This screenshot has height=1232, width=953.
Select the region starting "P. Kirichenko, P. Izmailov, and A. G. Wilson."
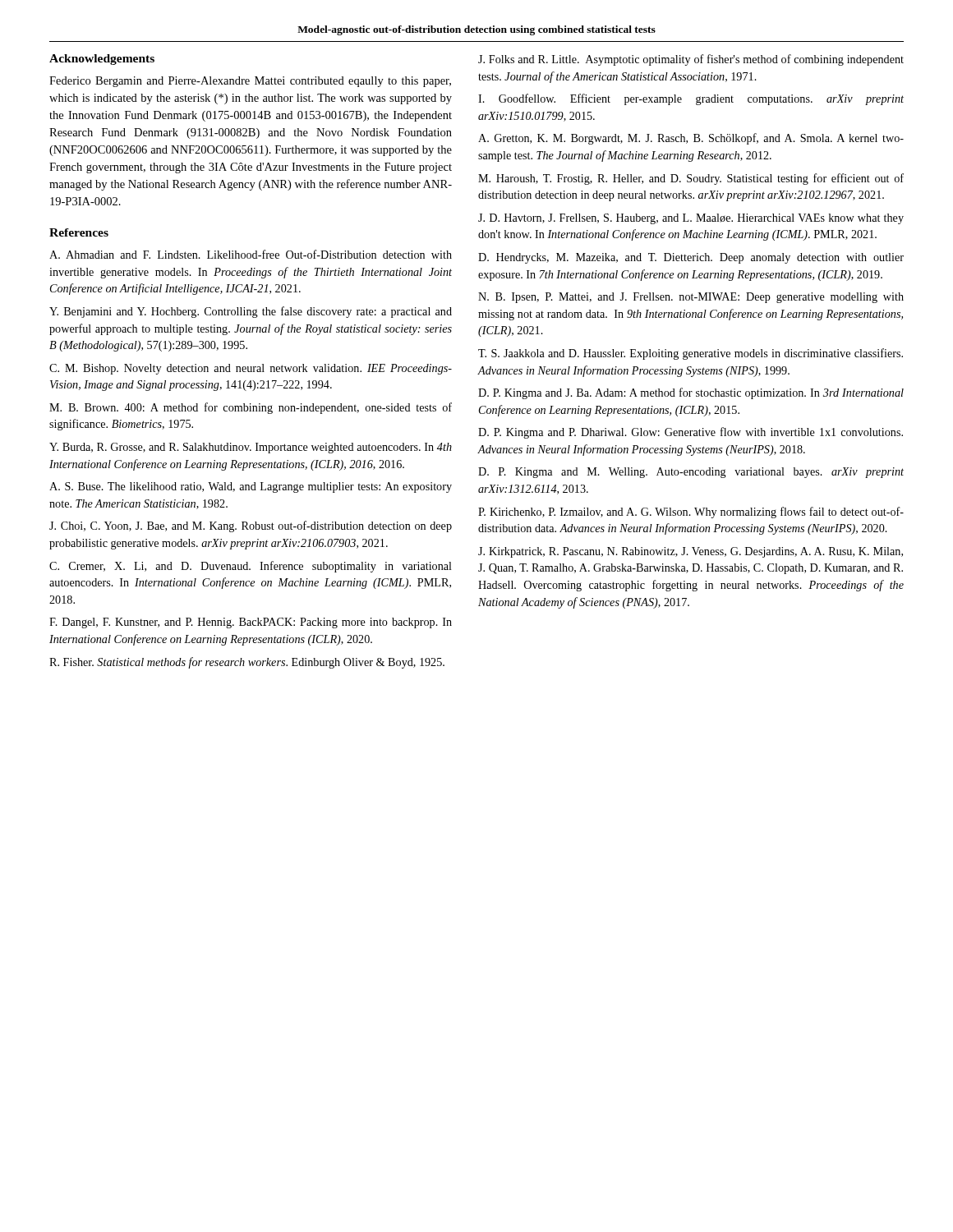691,520
